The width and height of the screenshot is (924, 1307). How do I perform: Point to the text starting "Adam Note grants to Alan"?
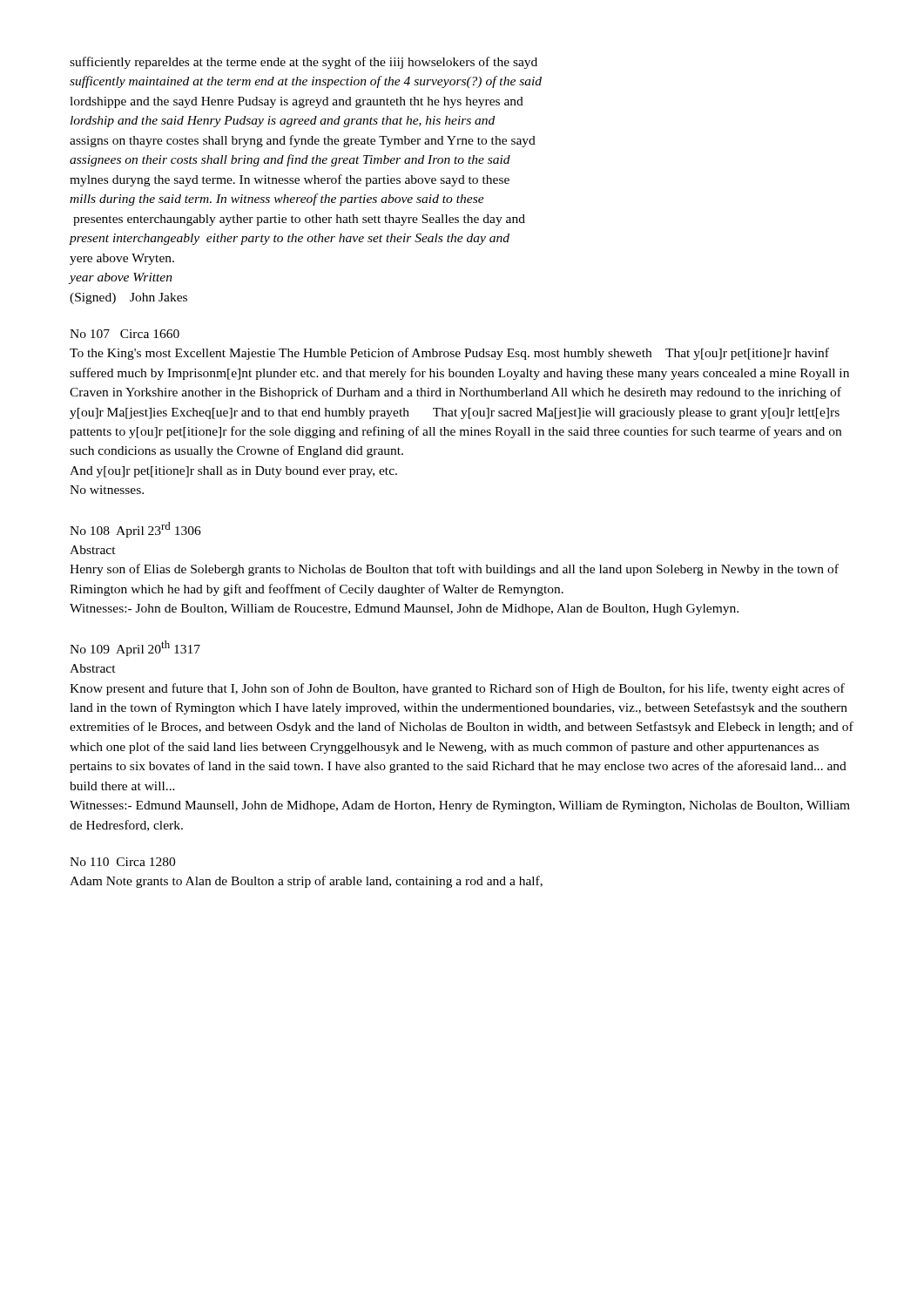[x=306, y=881]
